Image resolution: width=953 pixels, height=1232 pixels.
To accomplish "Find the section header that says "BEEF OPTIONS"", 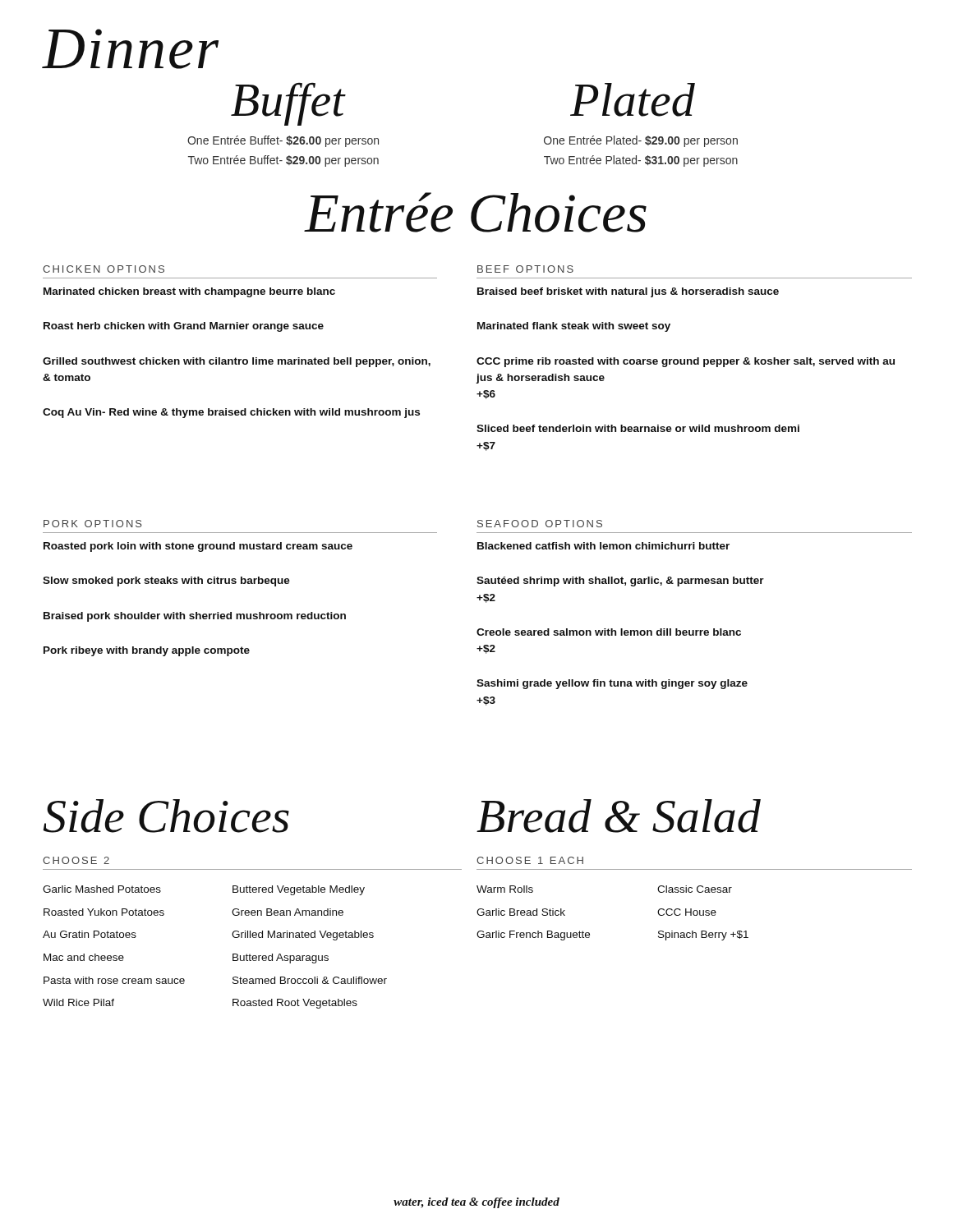I will (x=526, y=269).
